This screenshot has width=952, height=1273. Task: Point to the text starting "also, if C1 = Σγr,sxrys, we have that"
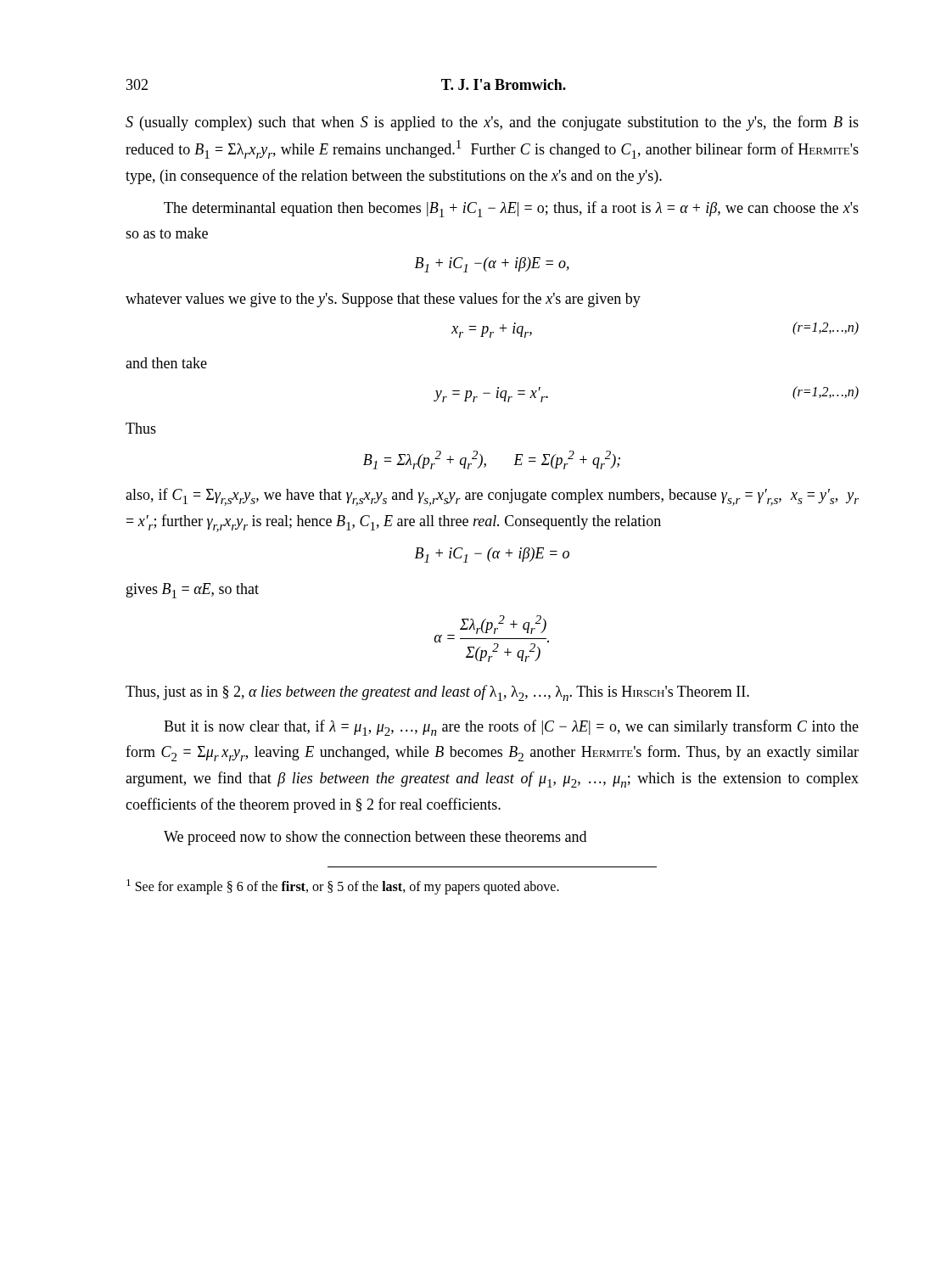point(492,510)
